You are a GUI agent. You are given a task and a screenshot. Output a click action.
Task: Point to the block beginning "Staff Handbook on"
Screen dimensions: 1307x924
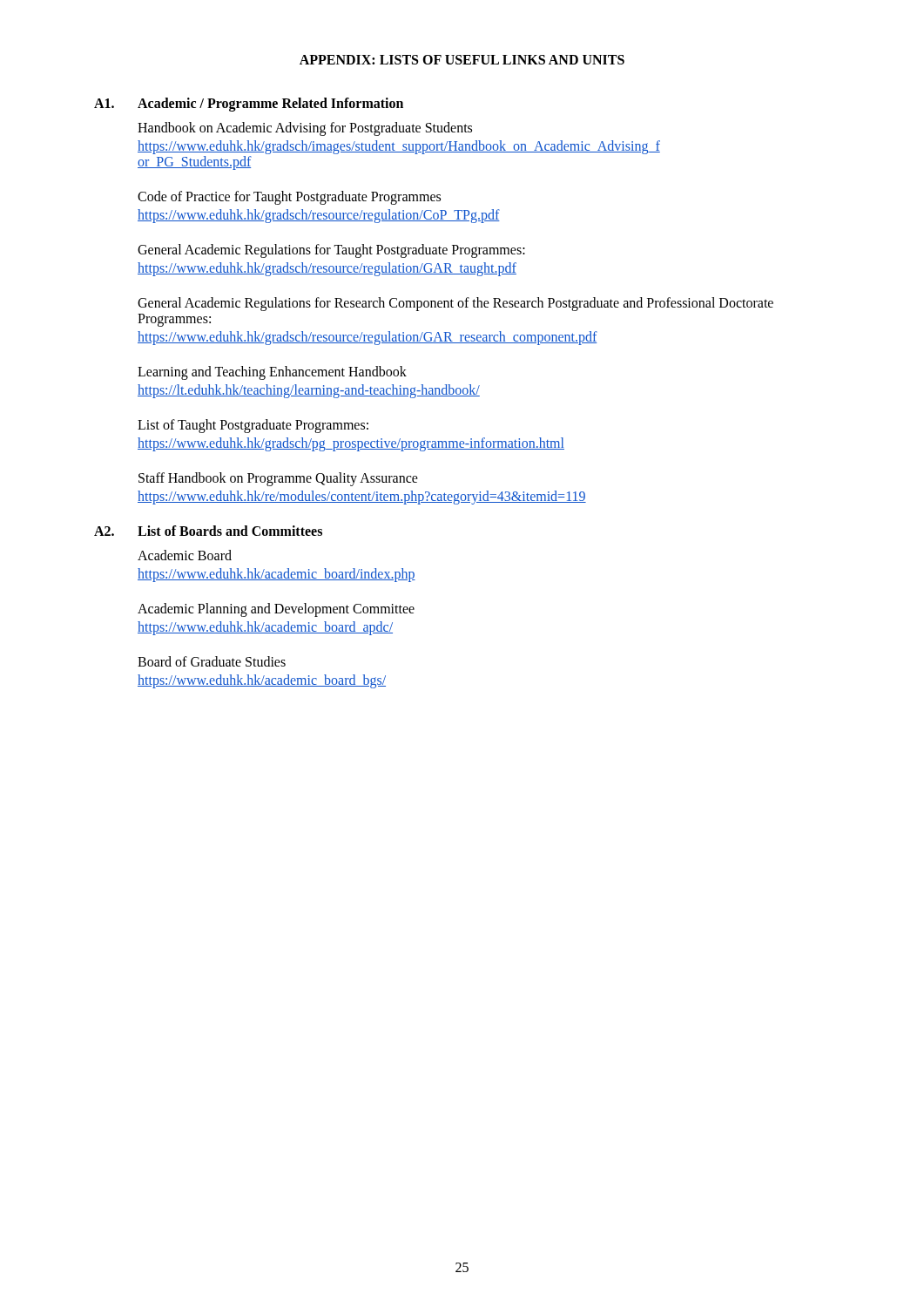click(484, 488)
